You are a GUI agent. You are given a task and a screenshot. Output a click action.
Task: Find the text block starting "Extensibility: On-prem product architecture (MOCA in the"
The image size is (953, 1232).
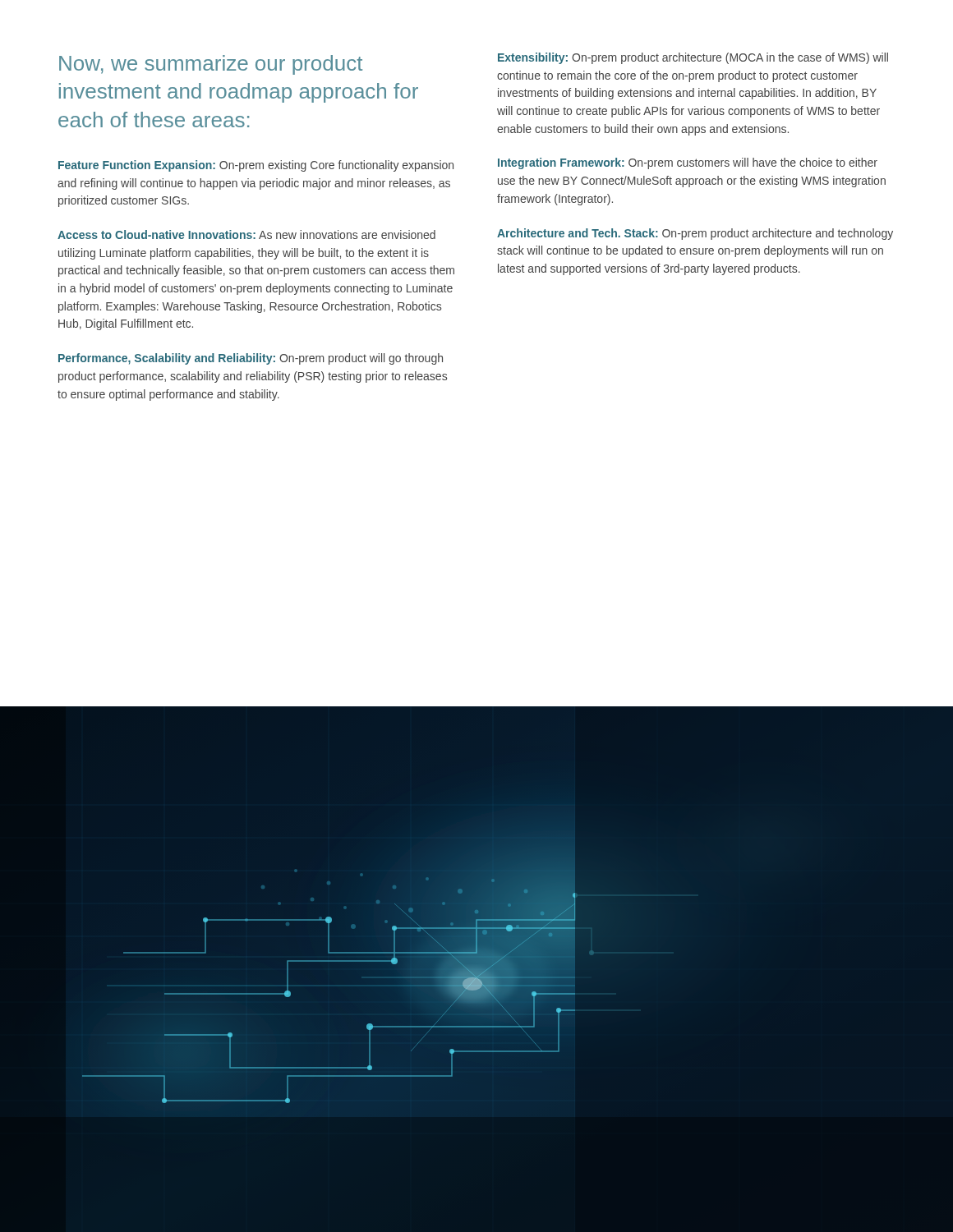693,93
